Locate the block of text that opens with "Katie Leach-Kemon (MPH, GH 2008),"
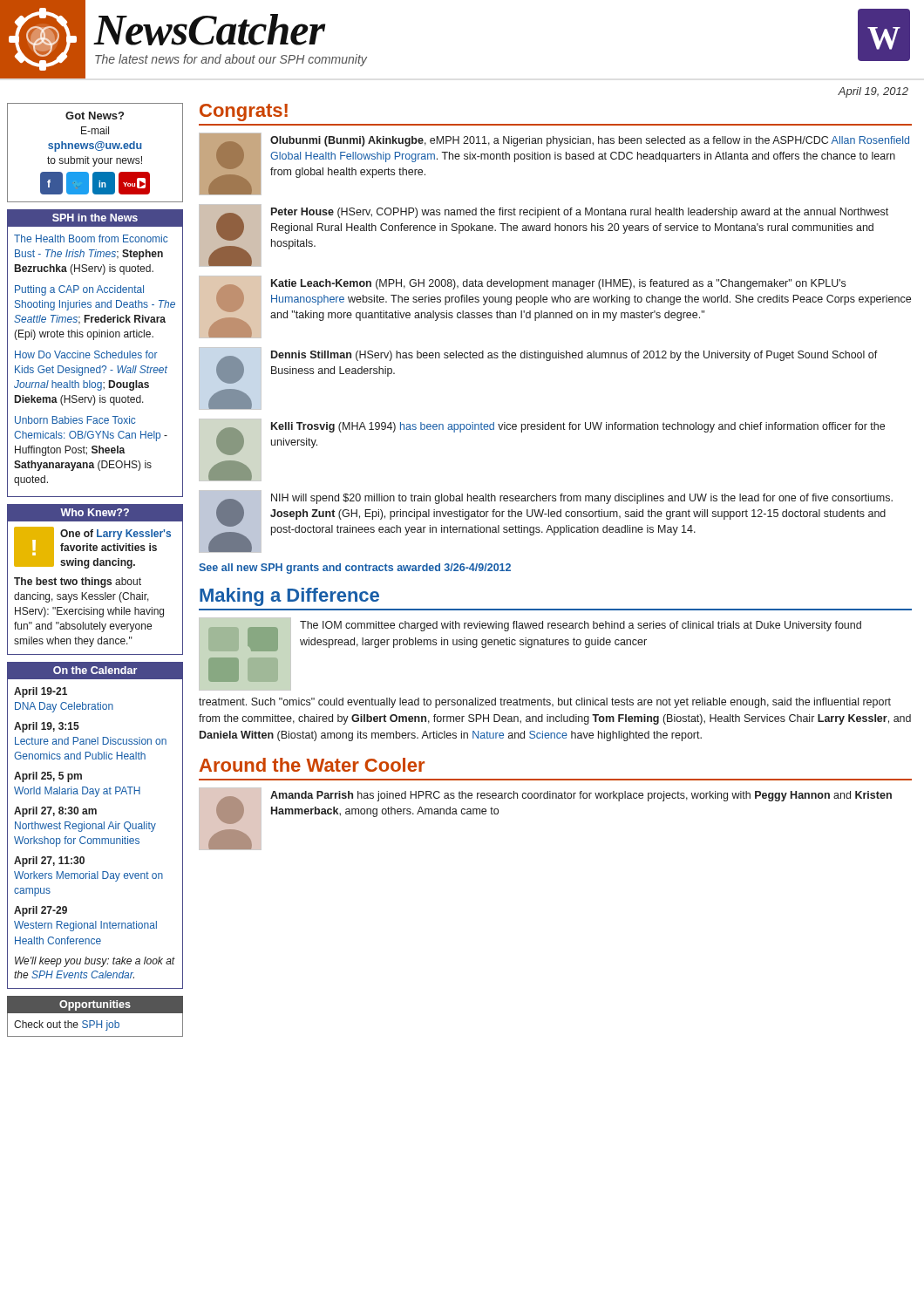This screenshot has height=1308, width=924. click(555, 307)
